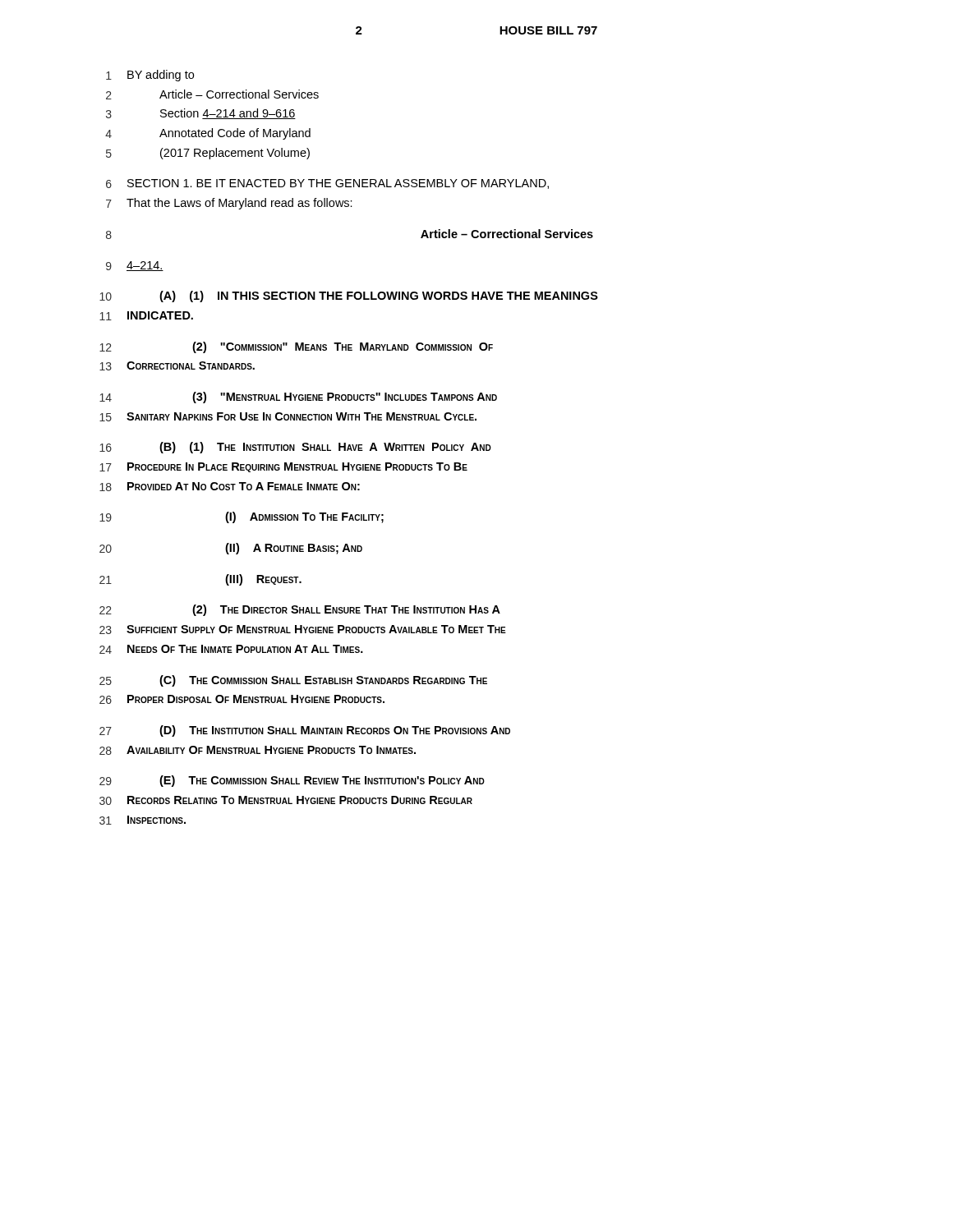Point to the block beginning "30 Records Relating To Menstrual Hygiene"
Image resolution: width=953 pixels, height=1232 pixels.
tap(286, 800)
